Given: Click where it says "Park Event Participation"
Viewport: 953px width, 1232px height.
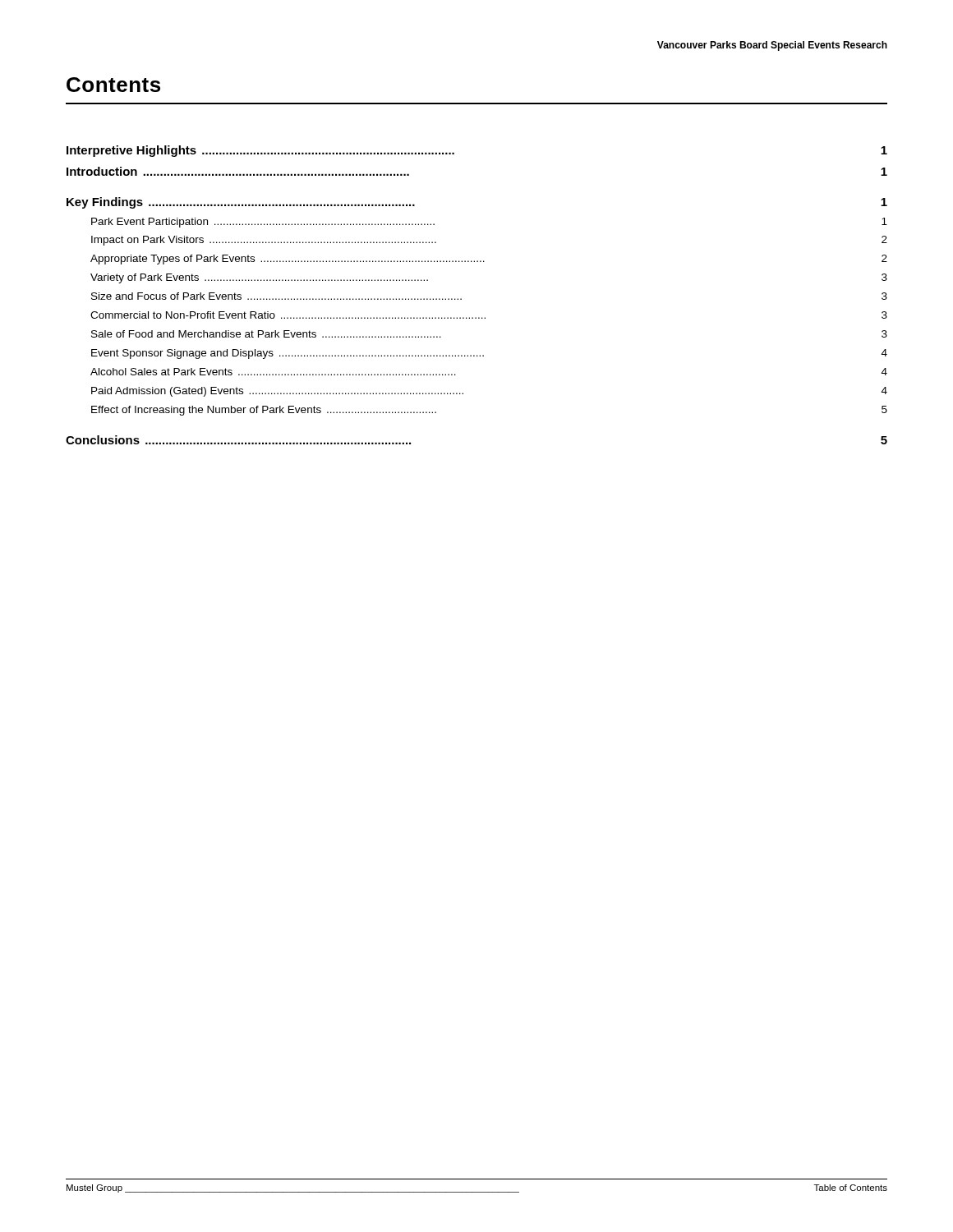Looking at the screenshot, I should pos(152,222).
